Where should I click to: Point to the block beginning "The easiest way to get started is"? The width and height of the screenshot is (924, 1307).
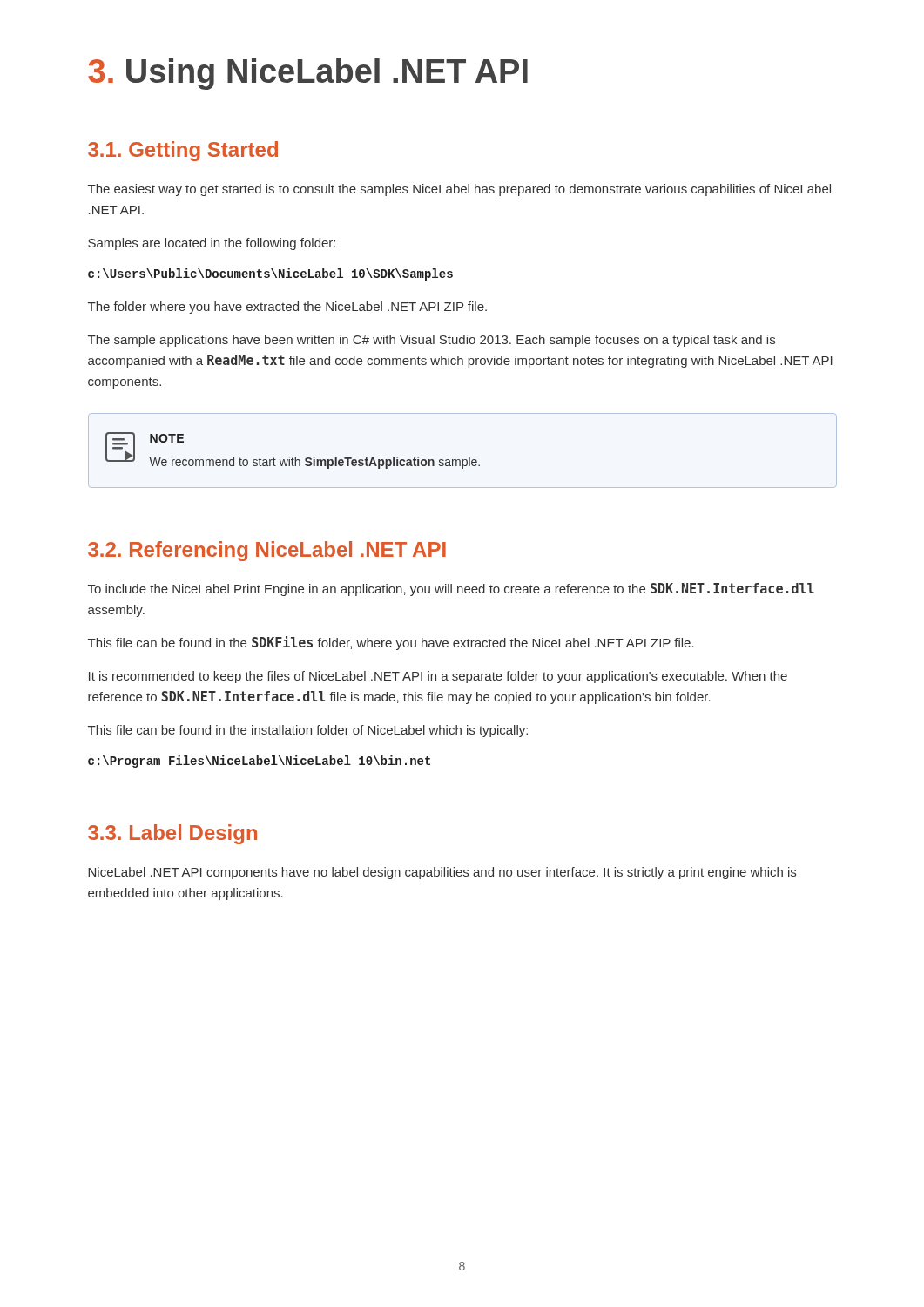[462, 199]
